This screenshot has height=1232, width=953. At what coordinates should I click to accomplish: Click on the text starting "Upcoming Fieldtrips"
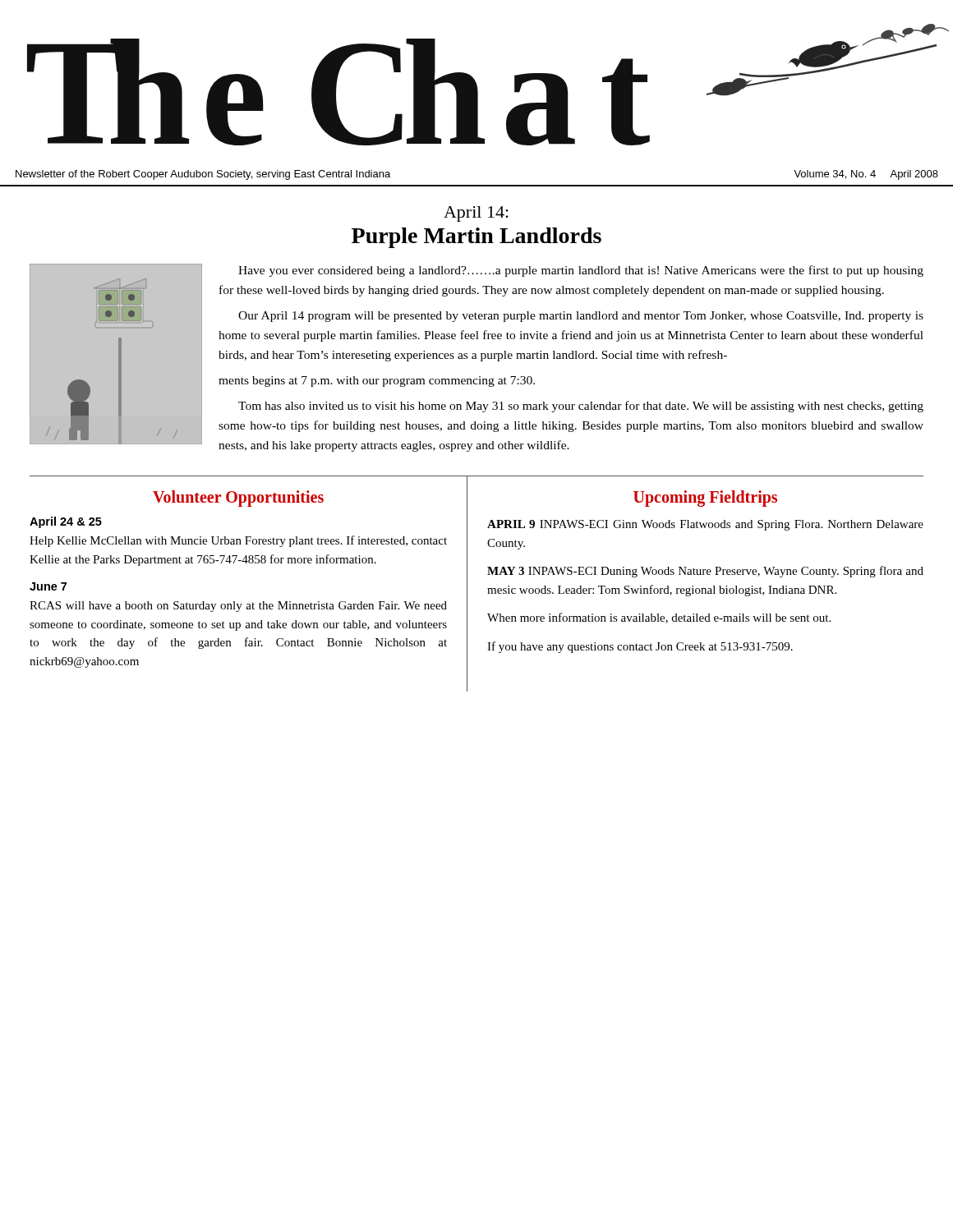click(x=705, y=497)
